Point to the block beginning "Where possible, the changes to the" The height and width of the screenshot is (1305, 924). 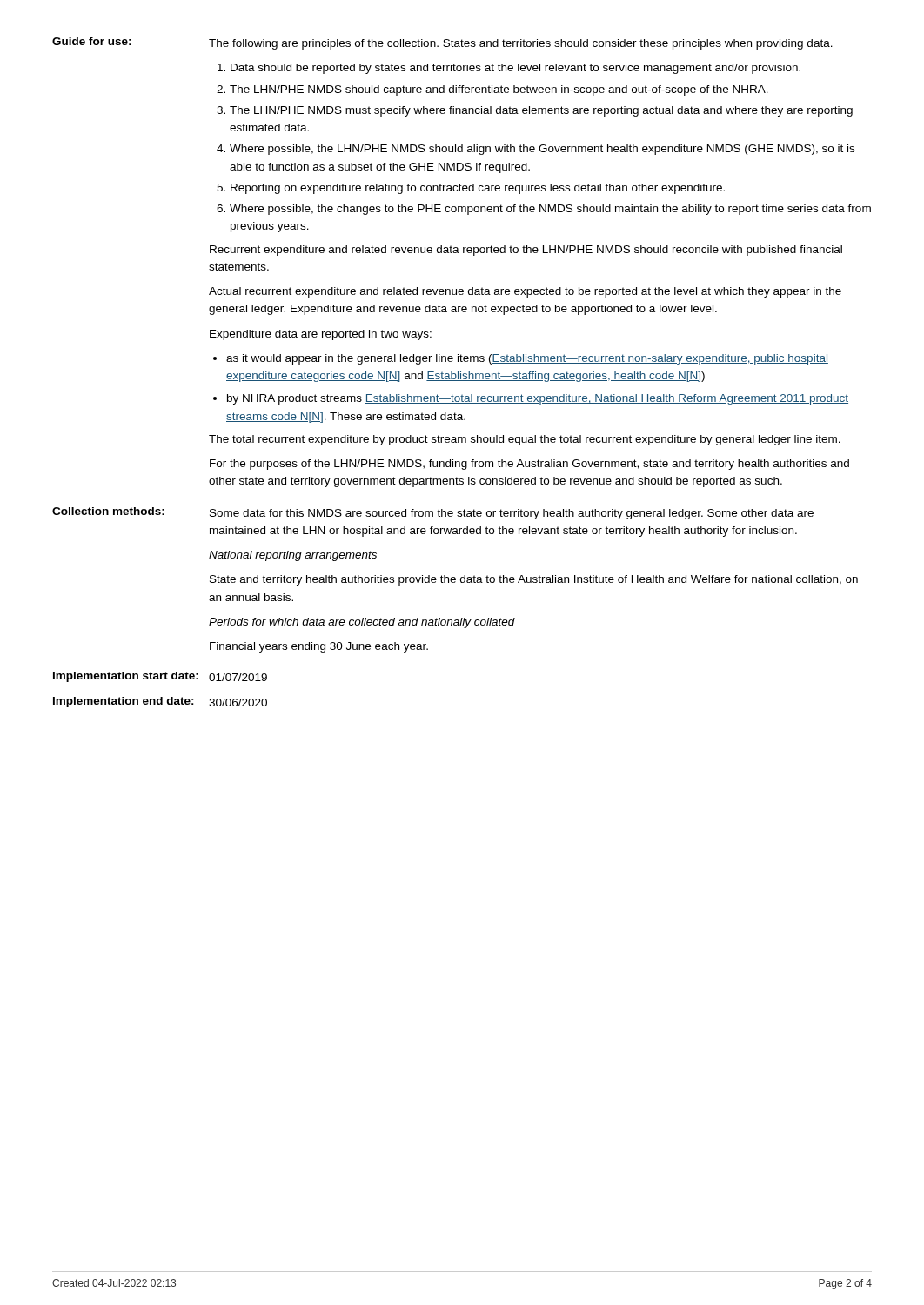[x=551, y=217]
